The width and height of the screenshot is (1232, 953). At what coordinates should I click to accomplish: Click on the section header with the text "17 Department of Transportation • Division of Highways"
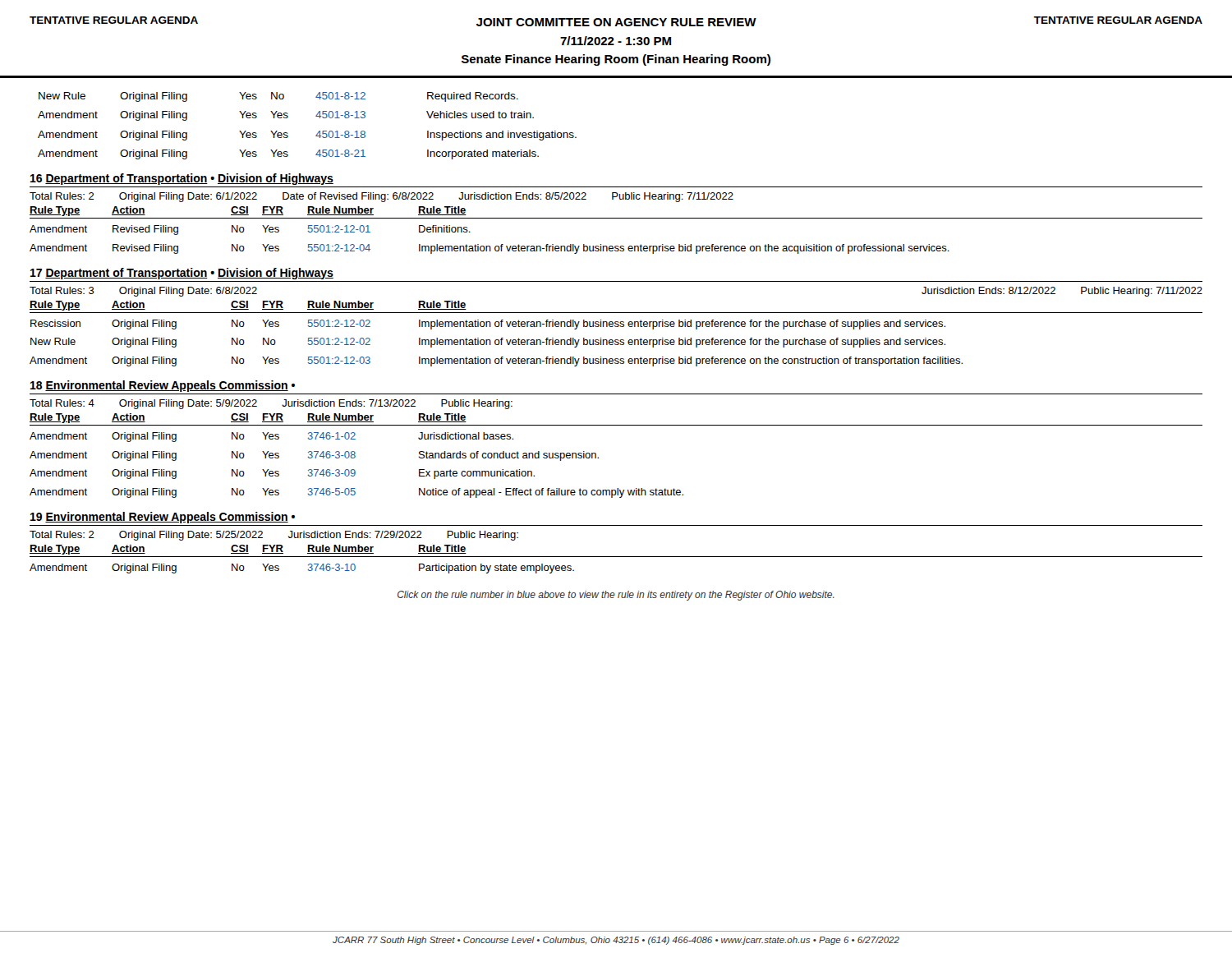[181, 272]
